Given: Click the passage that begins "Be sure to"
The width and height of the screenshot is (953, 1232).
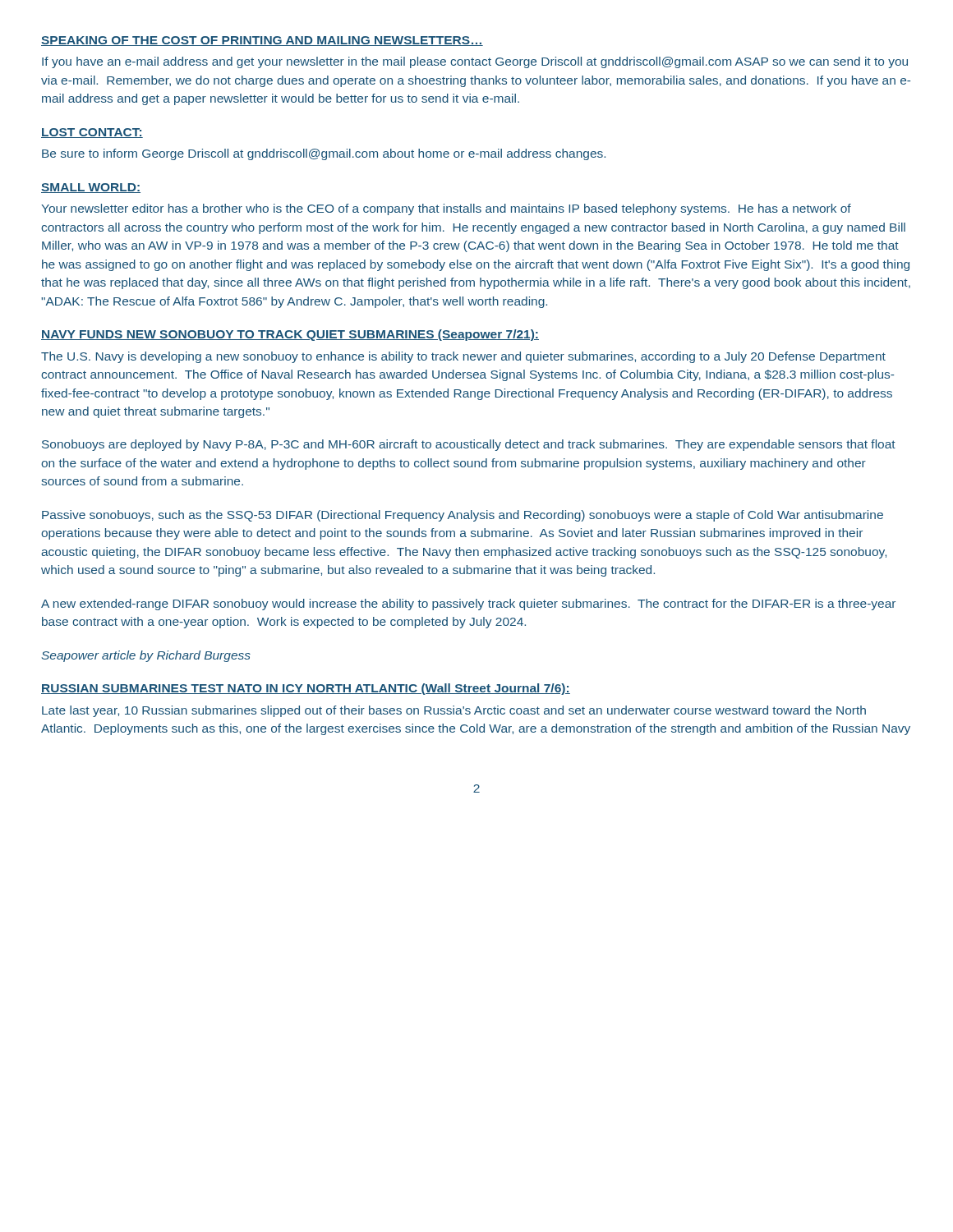Looking at the screenshot, I should click(324, 153).
